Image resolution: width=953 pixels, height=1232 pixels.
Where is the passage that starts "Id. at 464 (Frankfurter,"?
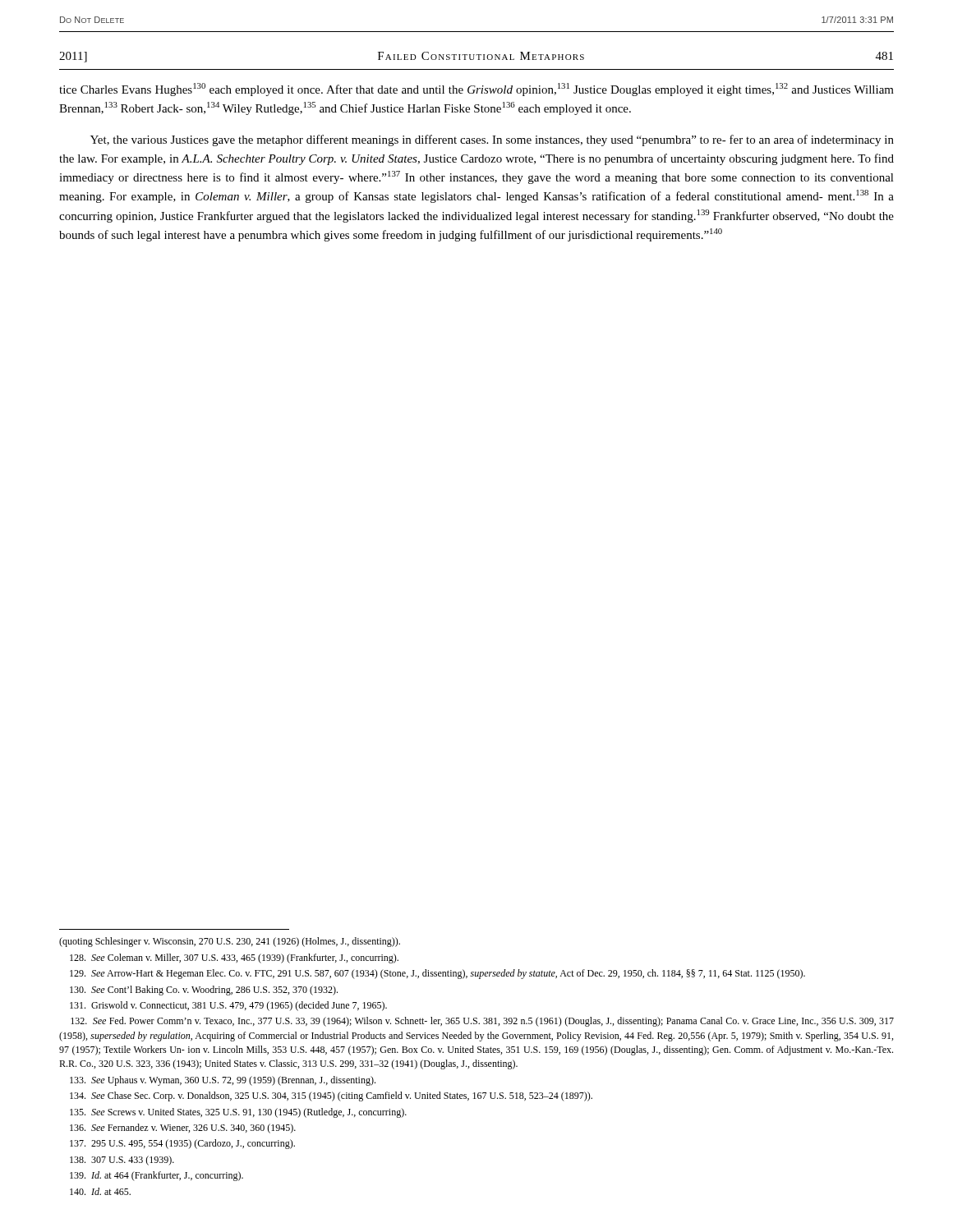[151, 1176]
